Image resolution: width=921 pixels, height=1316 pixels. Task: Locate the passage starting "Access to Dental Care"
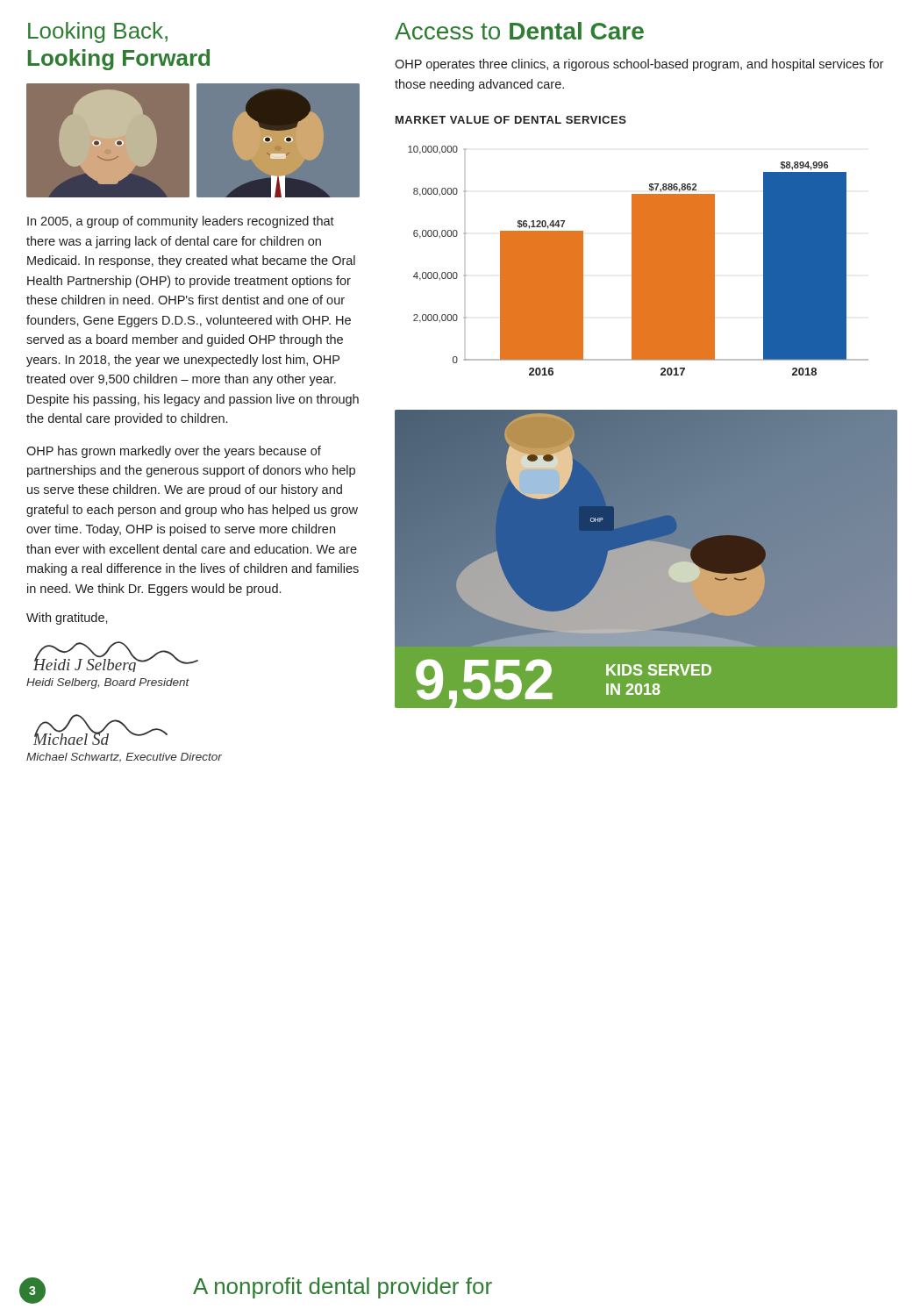tap(520, 31)
